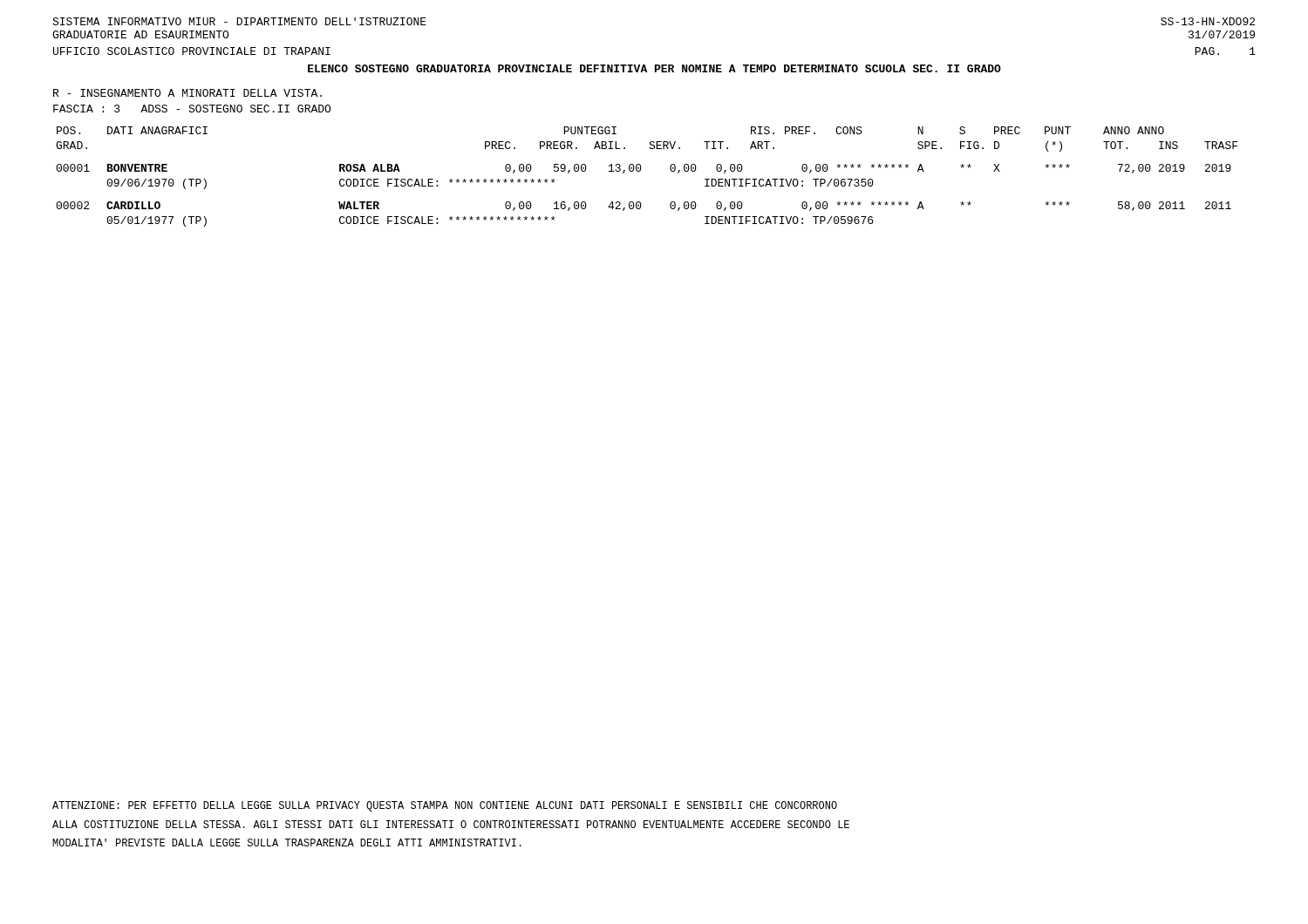The width and height of the screenshot is (1308, 924).
Task: Click where it says "UFFICIO SCOLASTICO PROVINCIALE DI TRAPANI PAG. 1"
Action: (x=191, y=51)
